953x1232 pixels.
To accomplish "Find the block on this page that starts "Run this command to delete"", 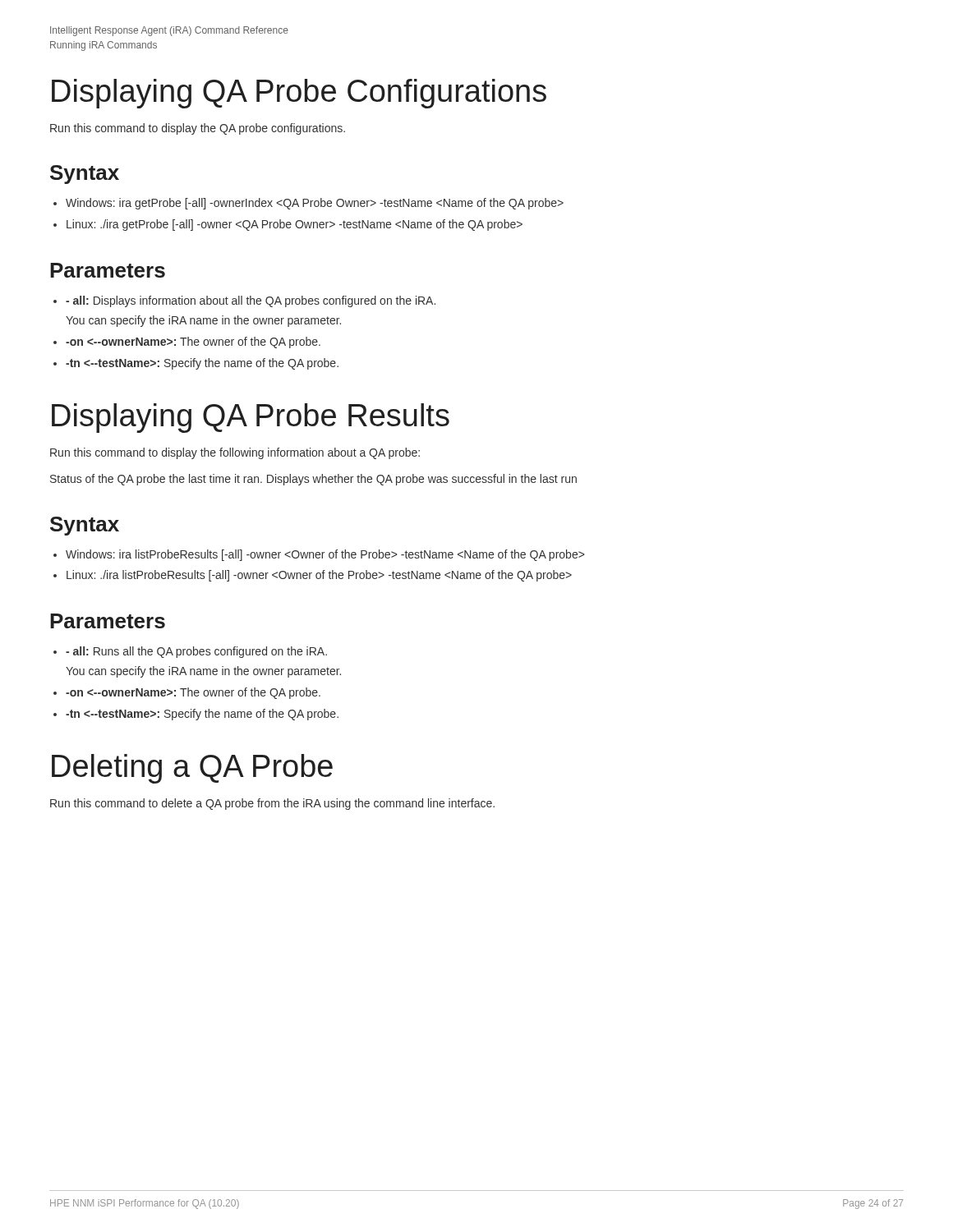I will (476, 803).
